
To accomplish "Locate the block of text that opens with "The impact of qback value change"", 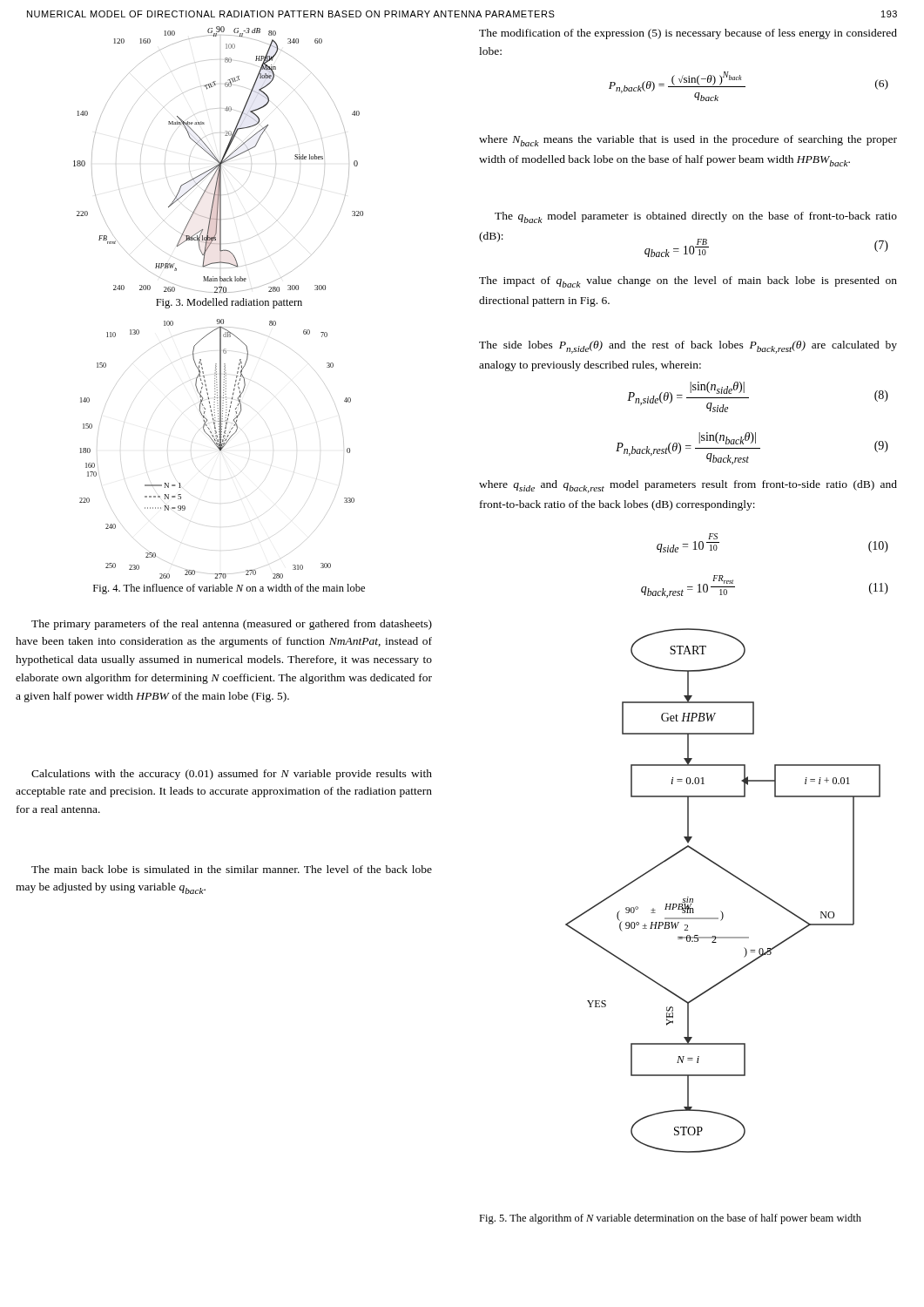I will tap(688, 290).
